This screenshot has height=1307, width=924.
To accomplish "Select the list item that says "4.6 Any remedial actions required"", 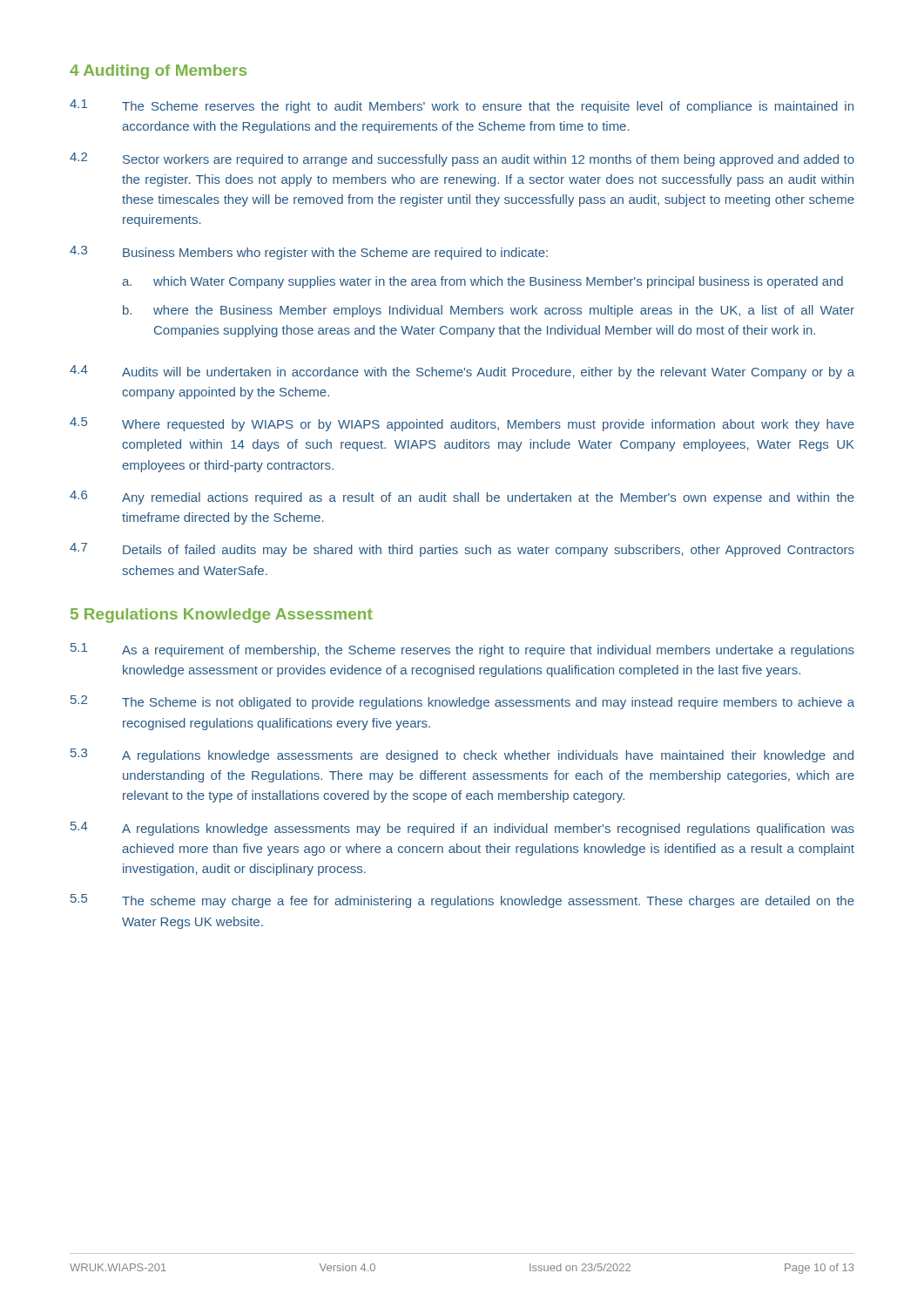I will pyautogui.click(x=462, y=507).
